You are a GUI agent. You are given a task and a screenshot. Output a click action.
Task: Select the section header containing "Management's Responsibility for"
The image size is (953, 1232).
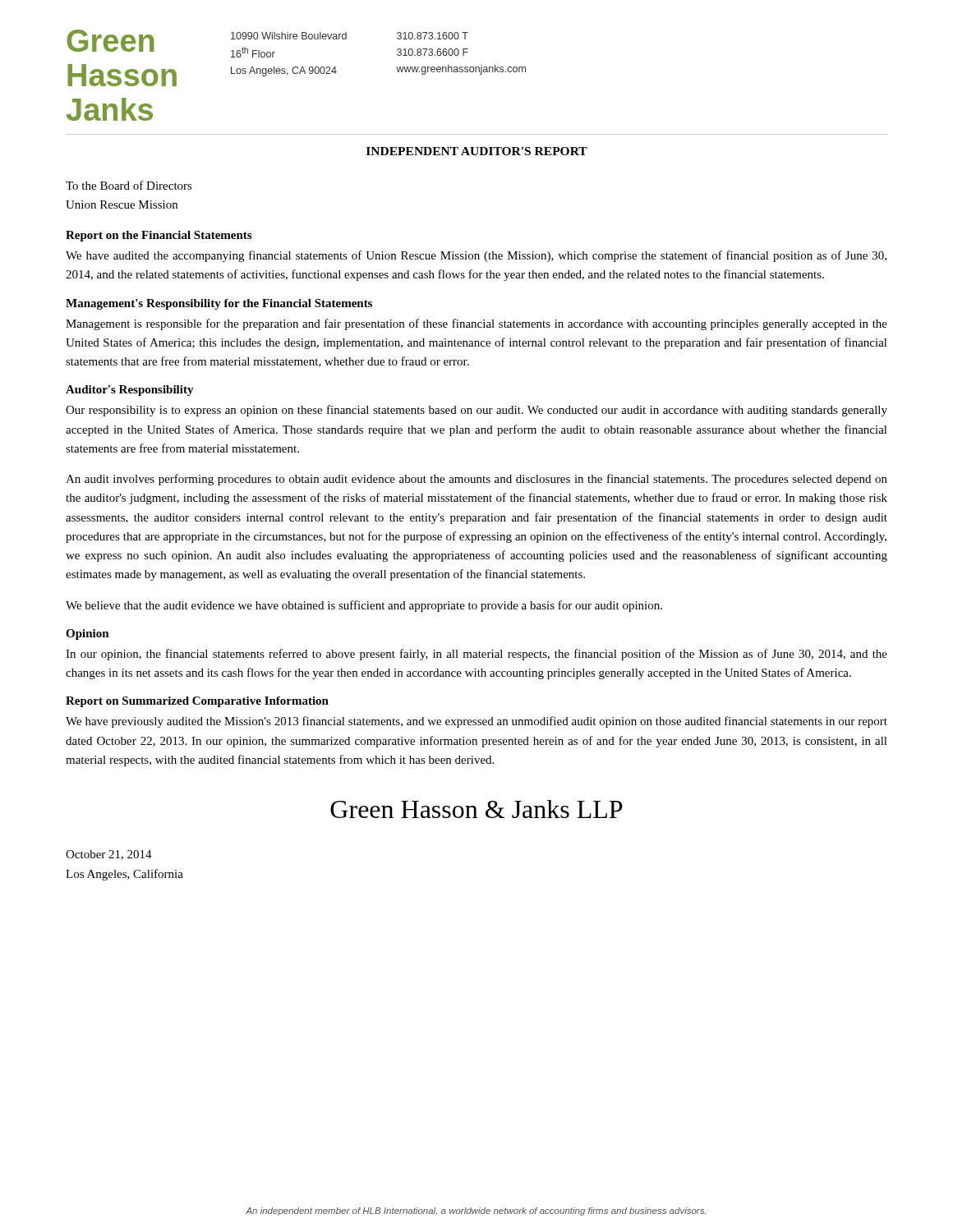tap(219, 303)
